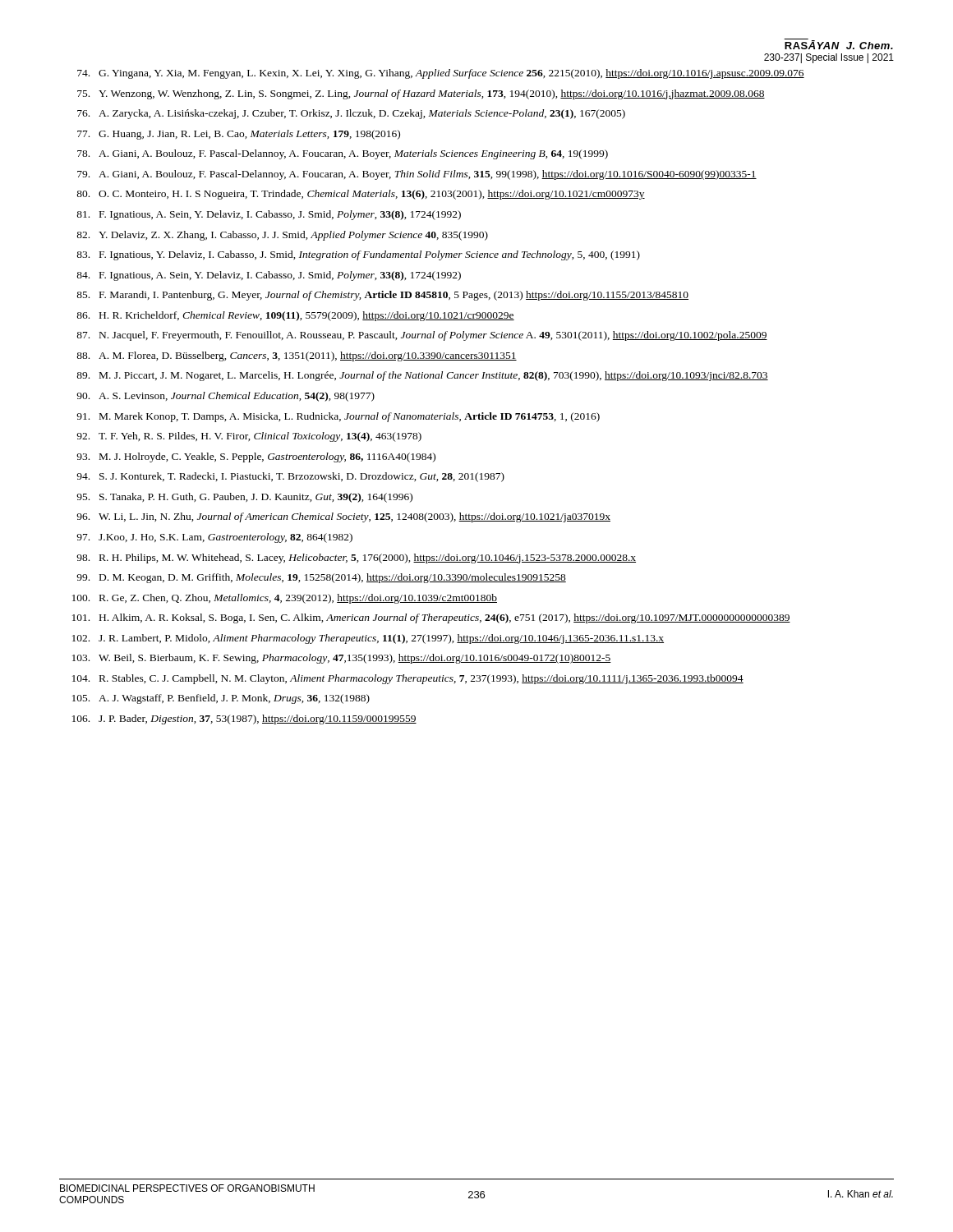Screen dimensions: 1232x953
Task: Navigate to the element starting "74. G. Yingana, Y. Xia, M."
Action: [476, 73]
